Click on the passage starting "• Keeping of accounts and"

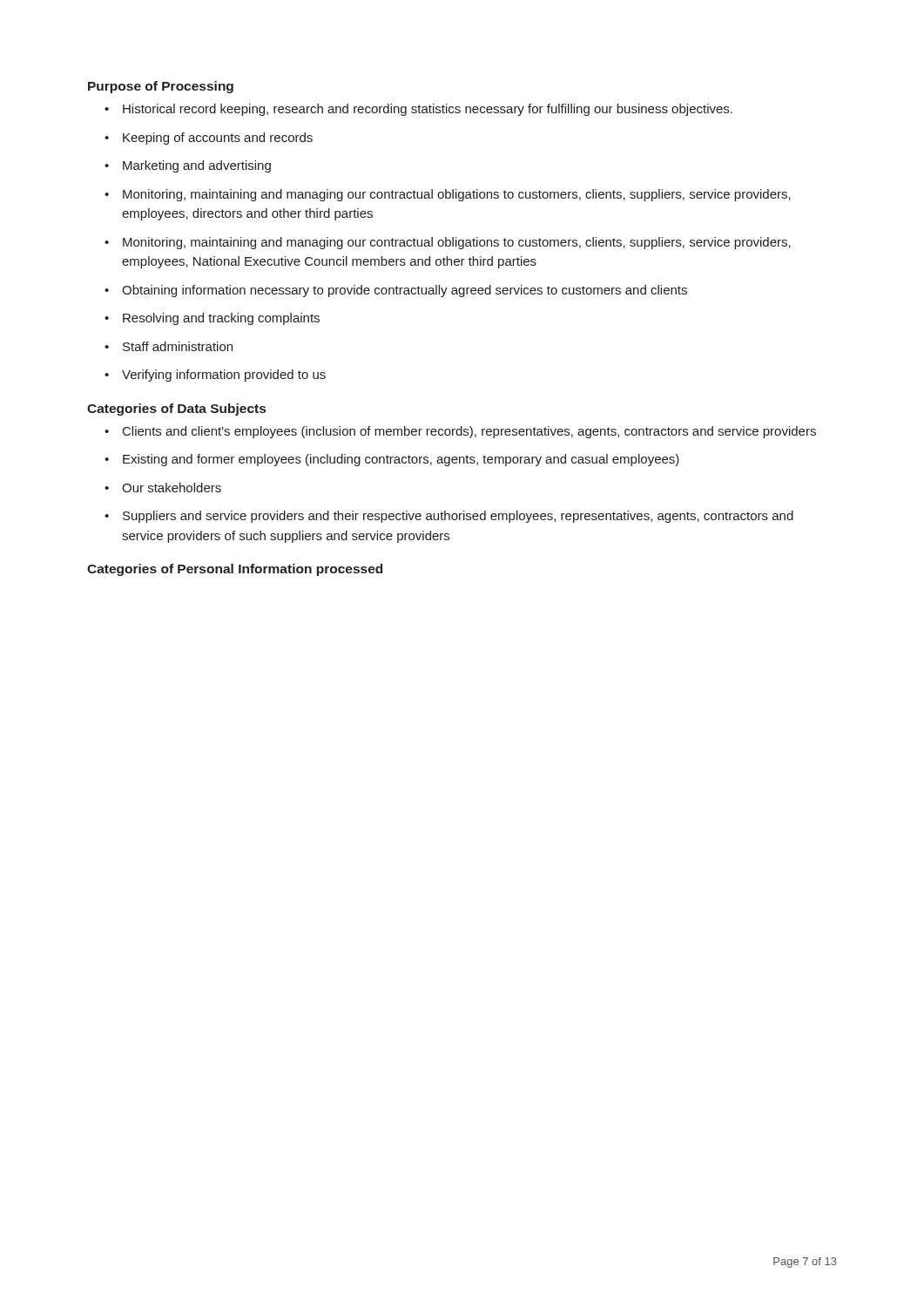[x=209, y=139]
